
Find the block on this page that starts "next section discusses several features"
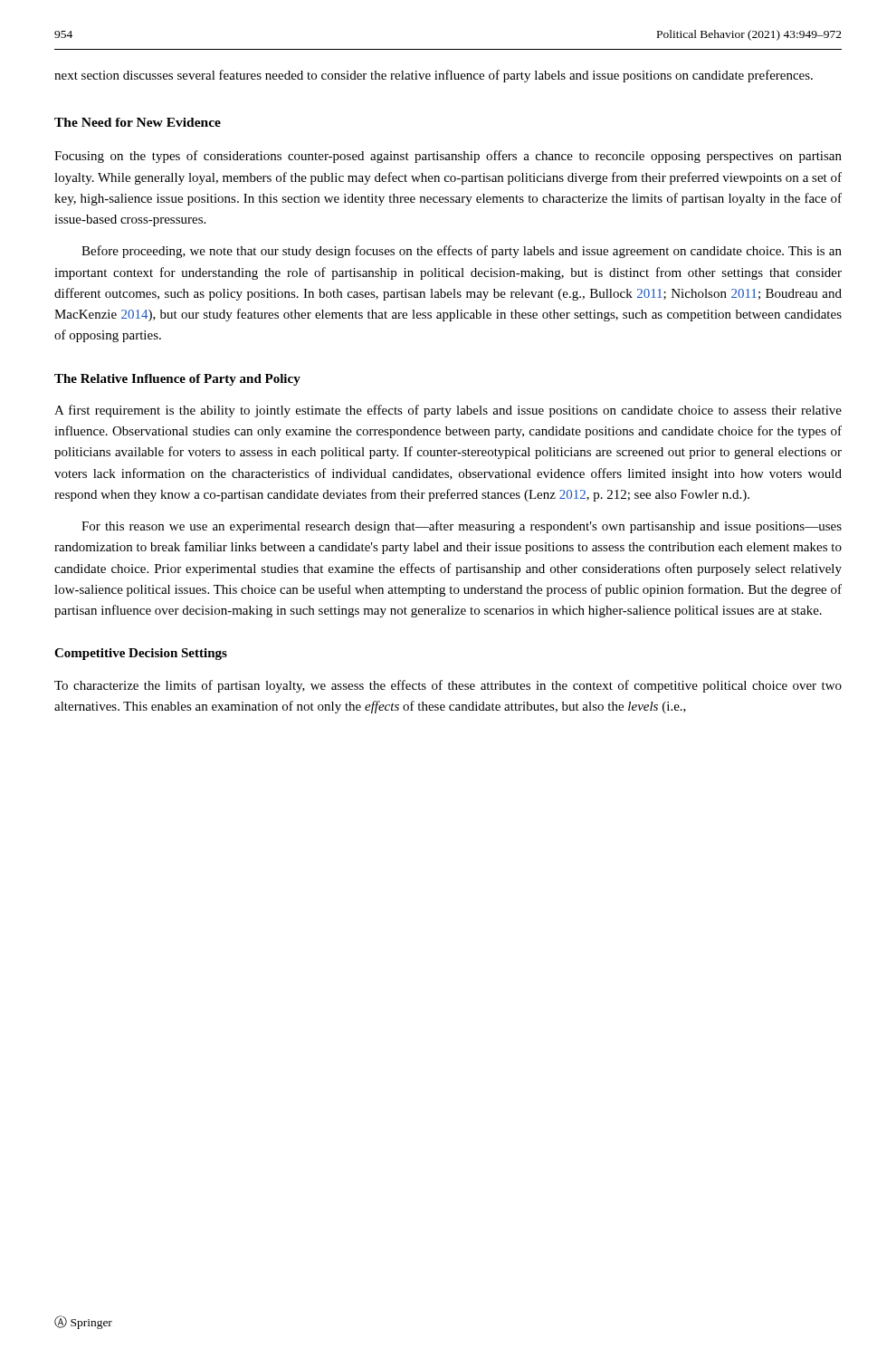pyautogui.click(x=448, y=76)
